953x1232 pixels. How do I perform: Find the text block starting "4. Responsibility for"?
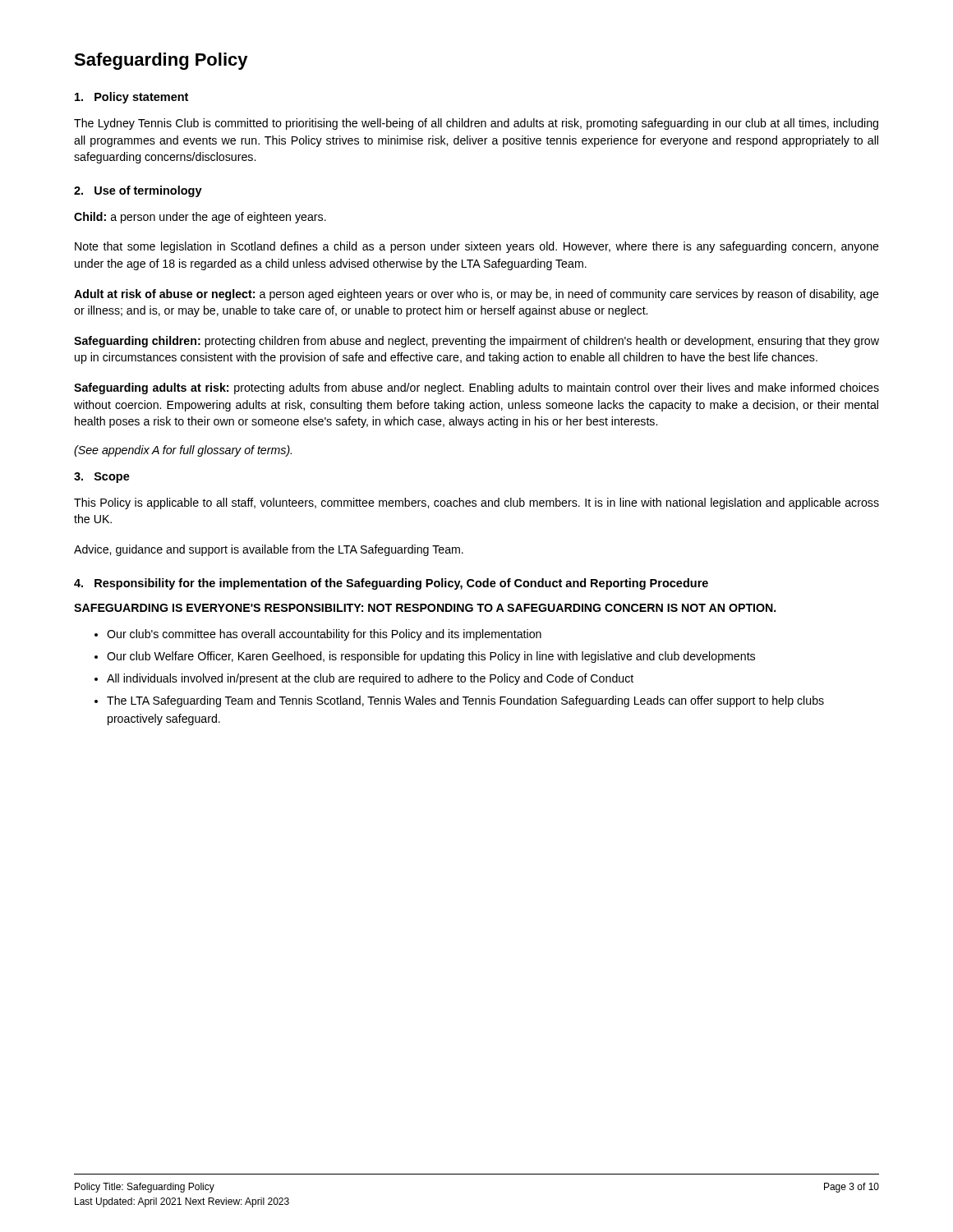[391, 583]
